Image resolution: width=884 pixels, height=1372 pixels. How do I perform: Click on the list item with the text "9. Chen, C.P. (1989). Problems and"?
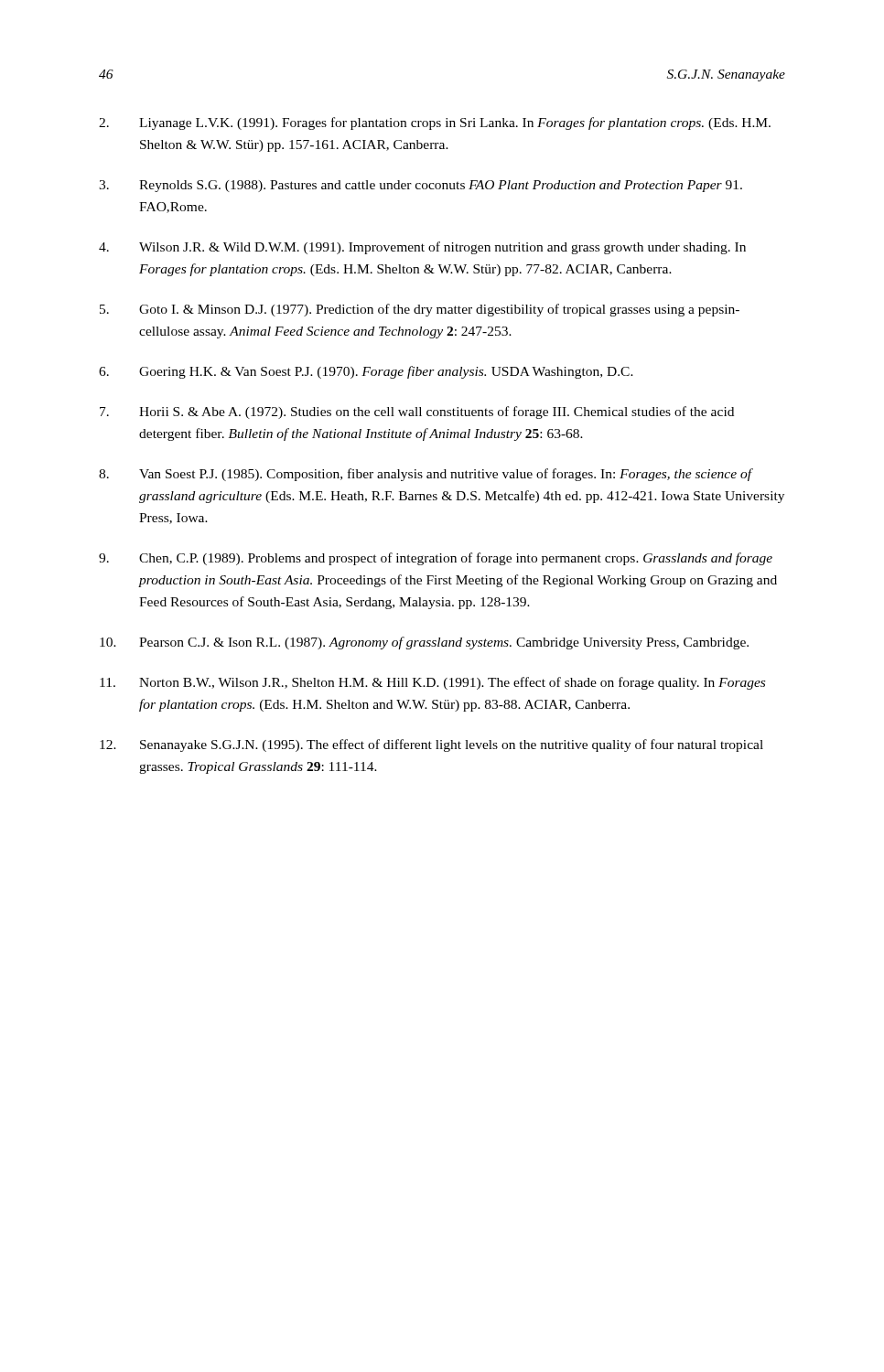point(442,580)
